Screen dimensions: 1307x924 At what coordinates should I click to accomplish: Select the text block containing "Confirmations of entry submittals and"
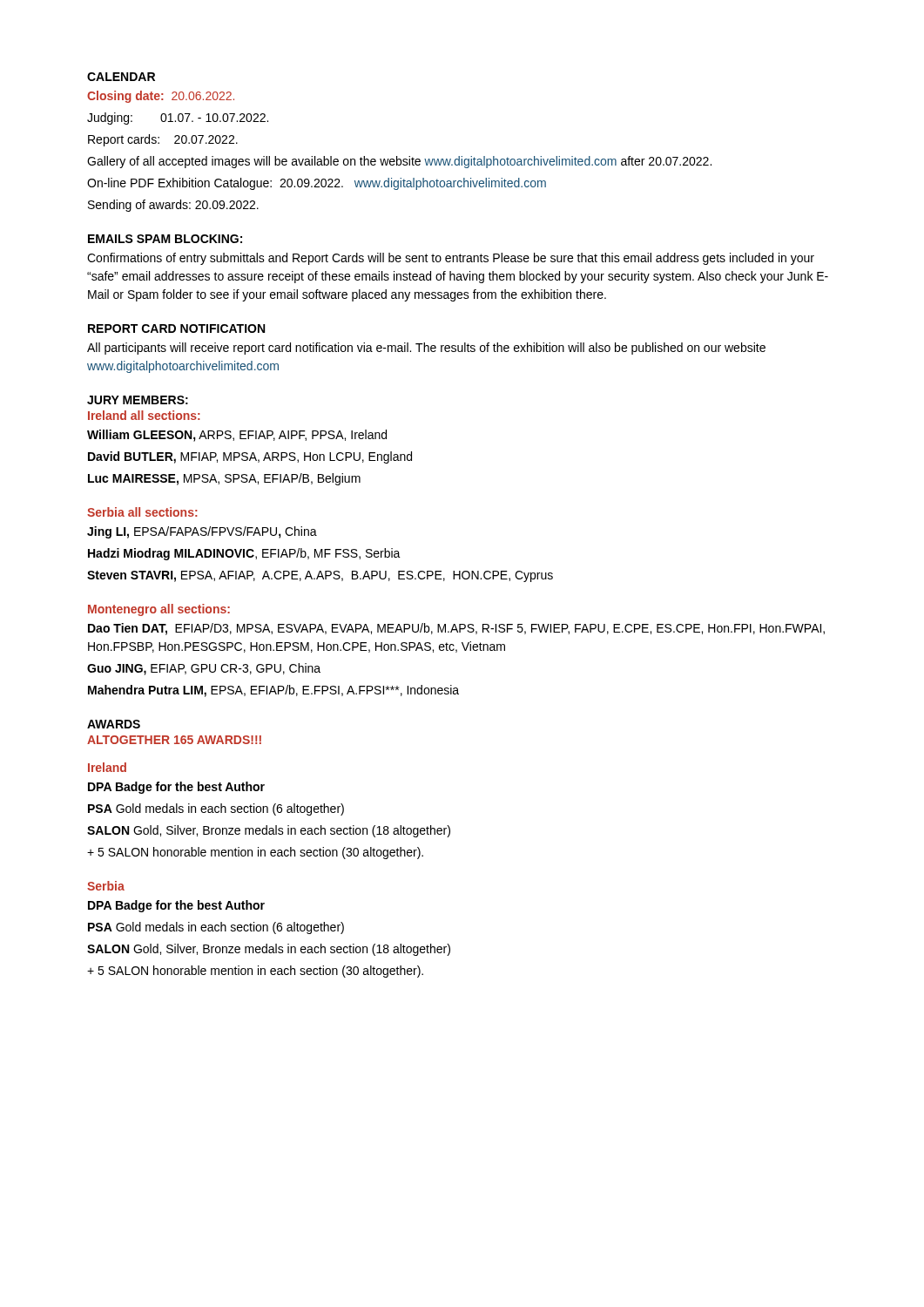[x=462, y=277]
